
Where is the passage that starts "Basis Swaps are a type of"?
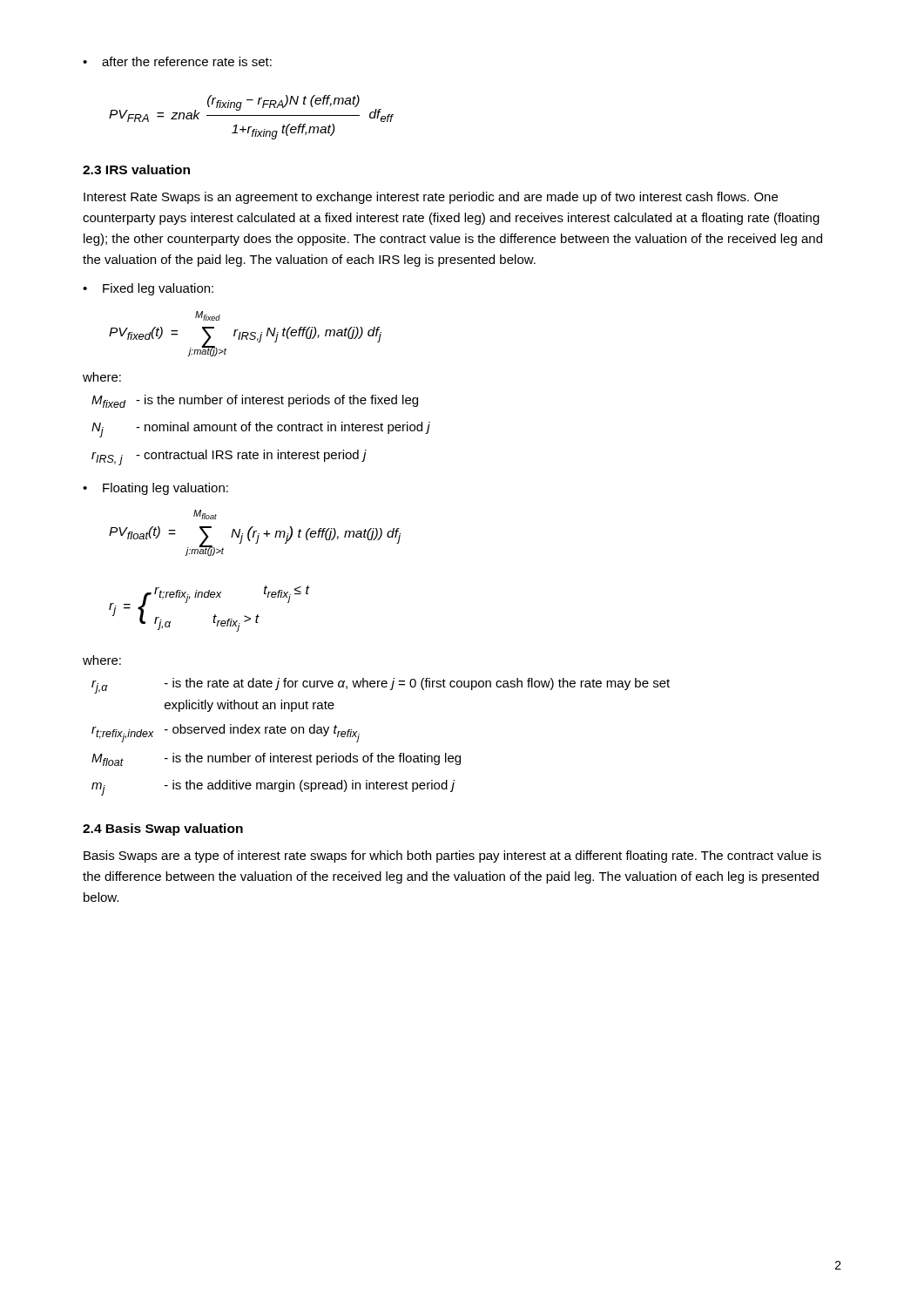452,877
